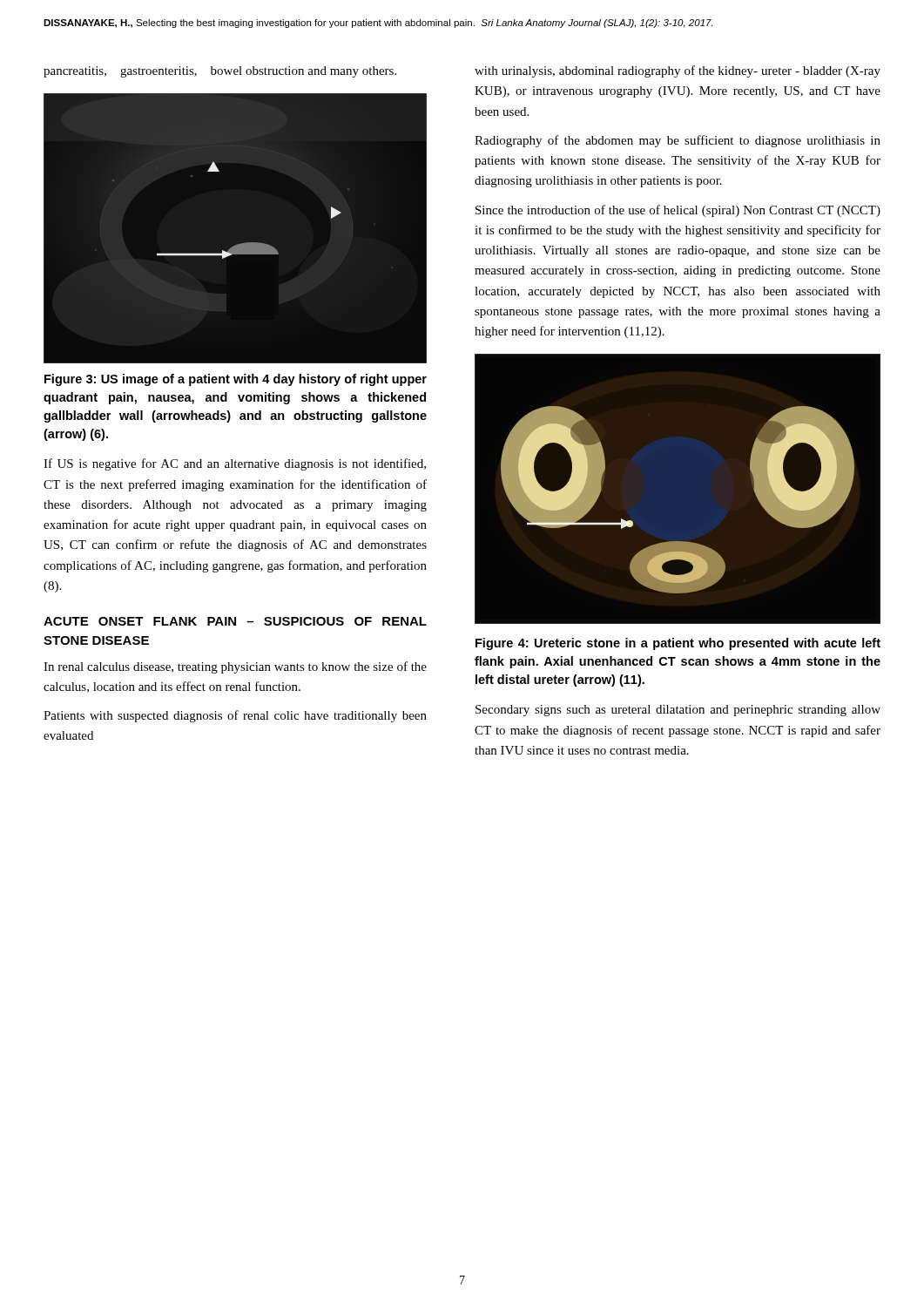Point to the block beginning "If US is"
Viewport: 924px width, 1307px height.
click(235, 525)
